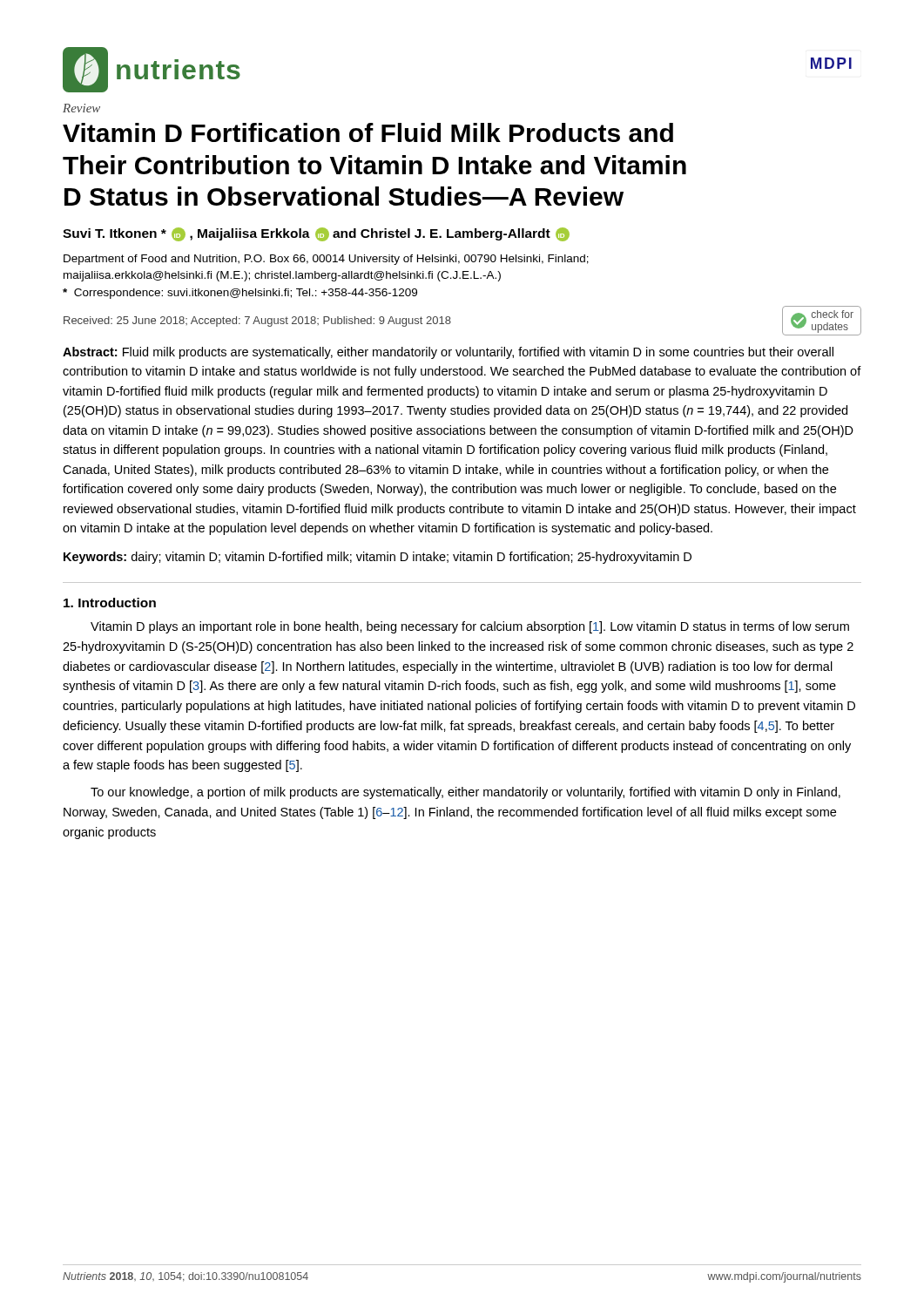The height and width of the screenshot is (1307, 924).
Task: Locate the passage starting "Keywords: dairy; vitamin D; vitamin D-fortified milk; vitamin"
Action: coord(377,556)
